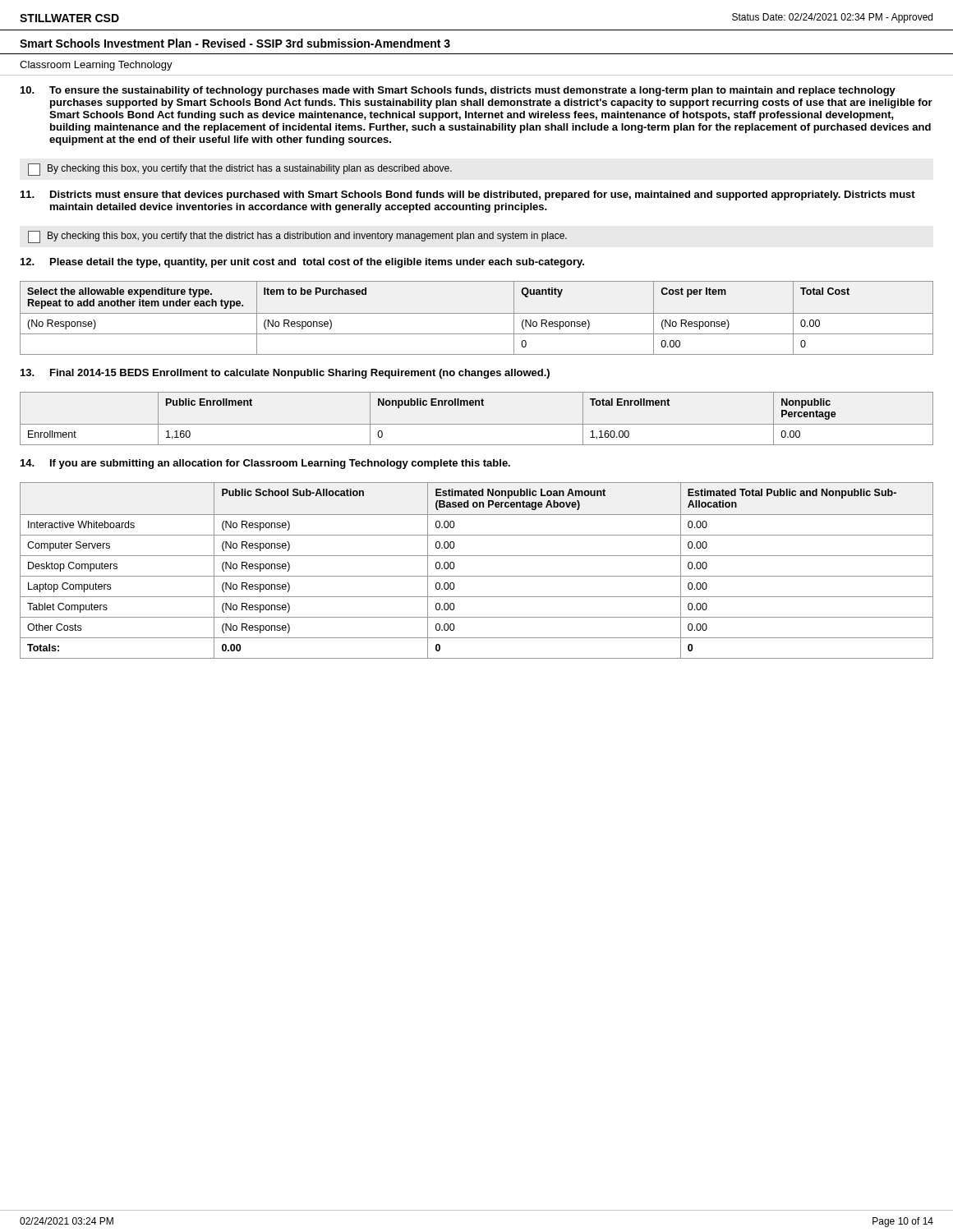Find the title
This screenshot has width=953, height=1232.
(x=235, y=44)
